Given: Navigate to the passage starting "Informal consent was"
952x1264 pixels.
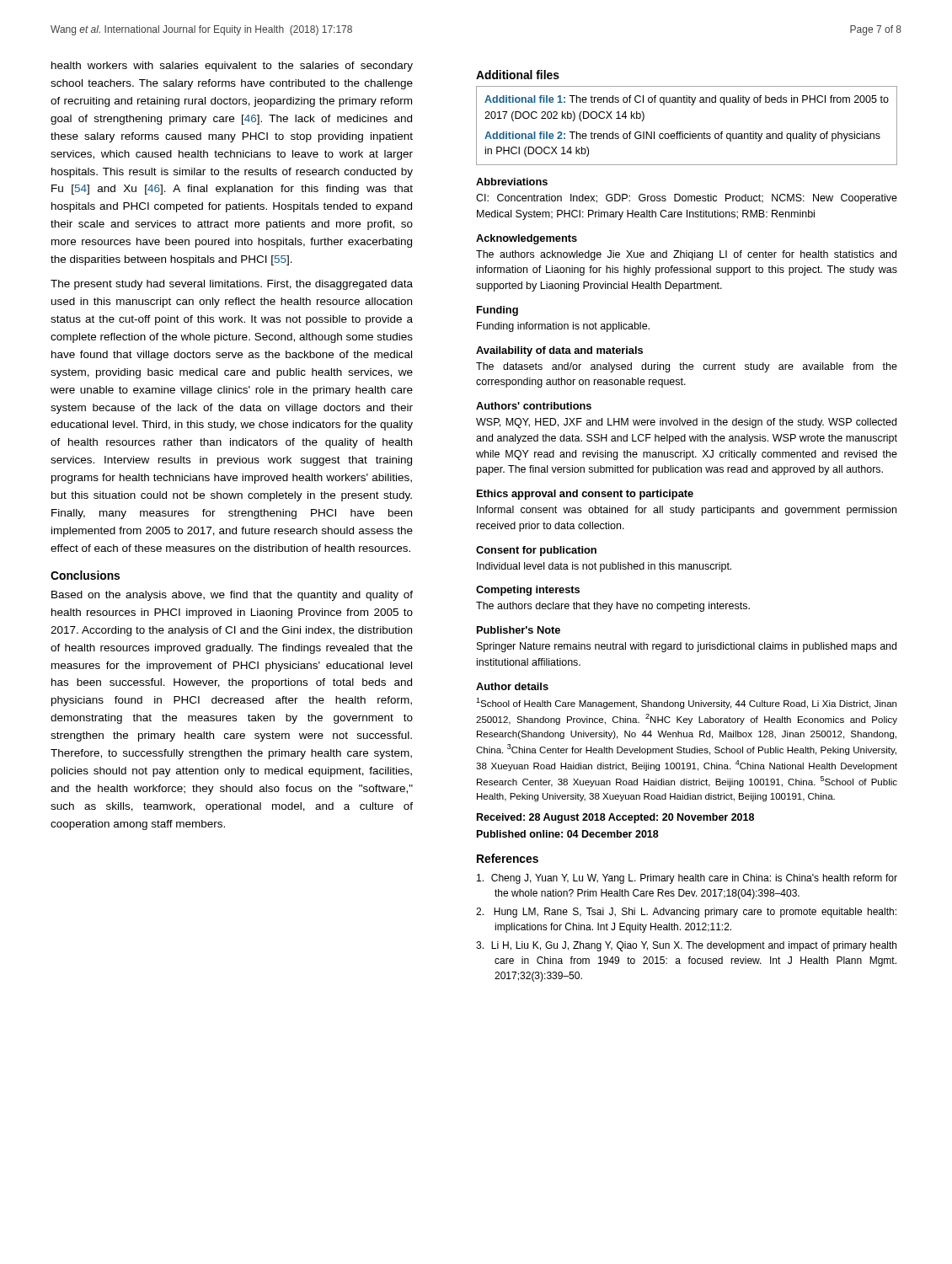Looking at the screenshot, I should 687,518.
